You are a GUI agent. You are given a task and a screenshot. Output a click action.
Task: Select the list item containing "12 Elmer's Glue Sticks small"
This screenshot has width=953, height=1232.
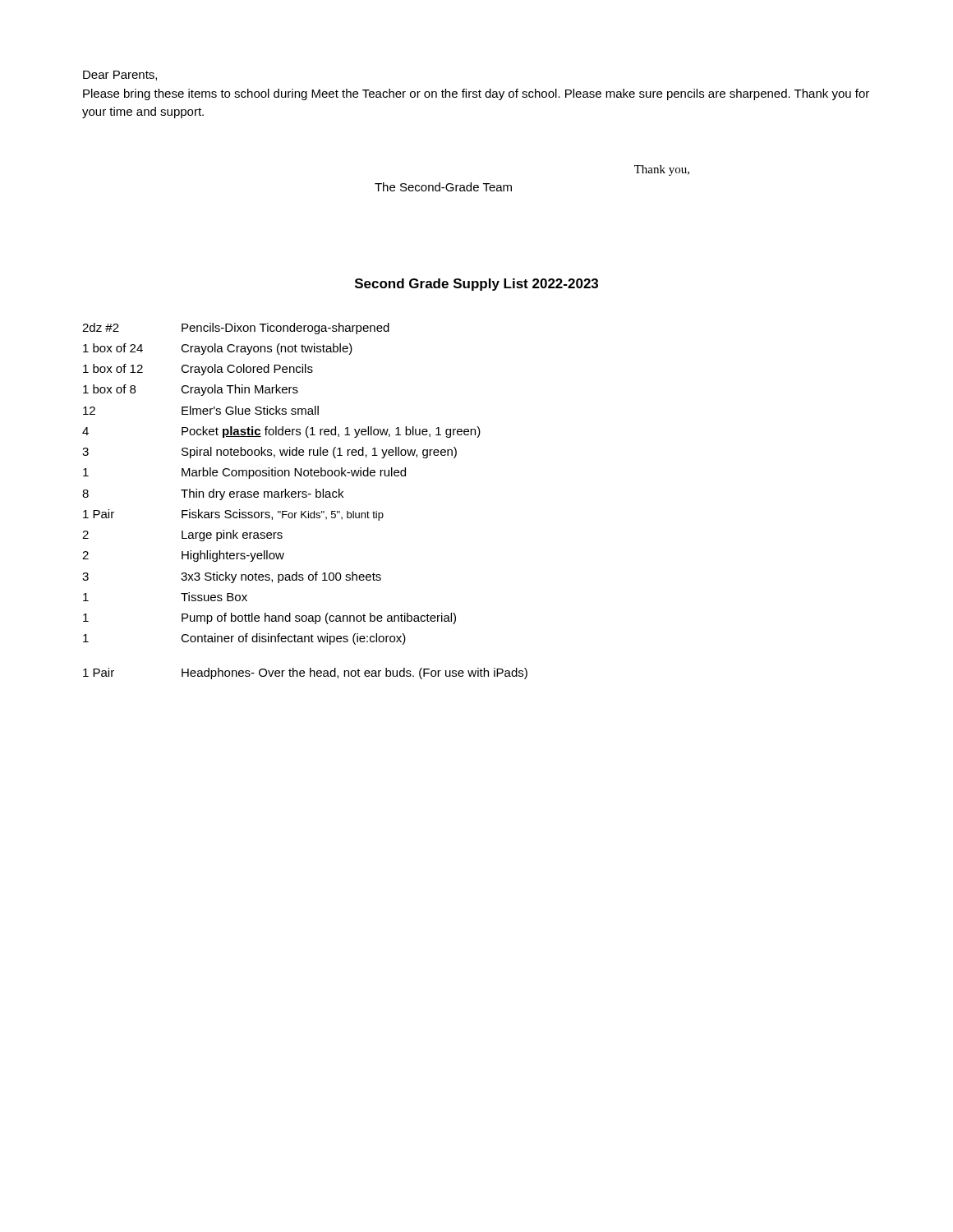[x=201, y=410]
